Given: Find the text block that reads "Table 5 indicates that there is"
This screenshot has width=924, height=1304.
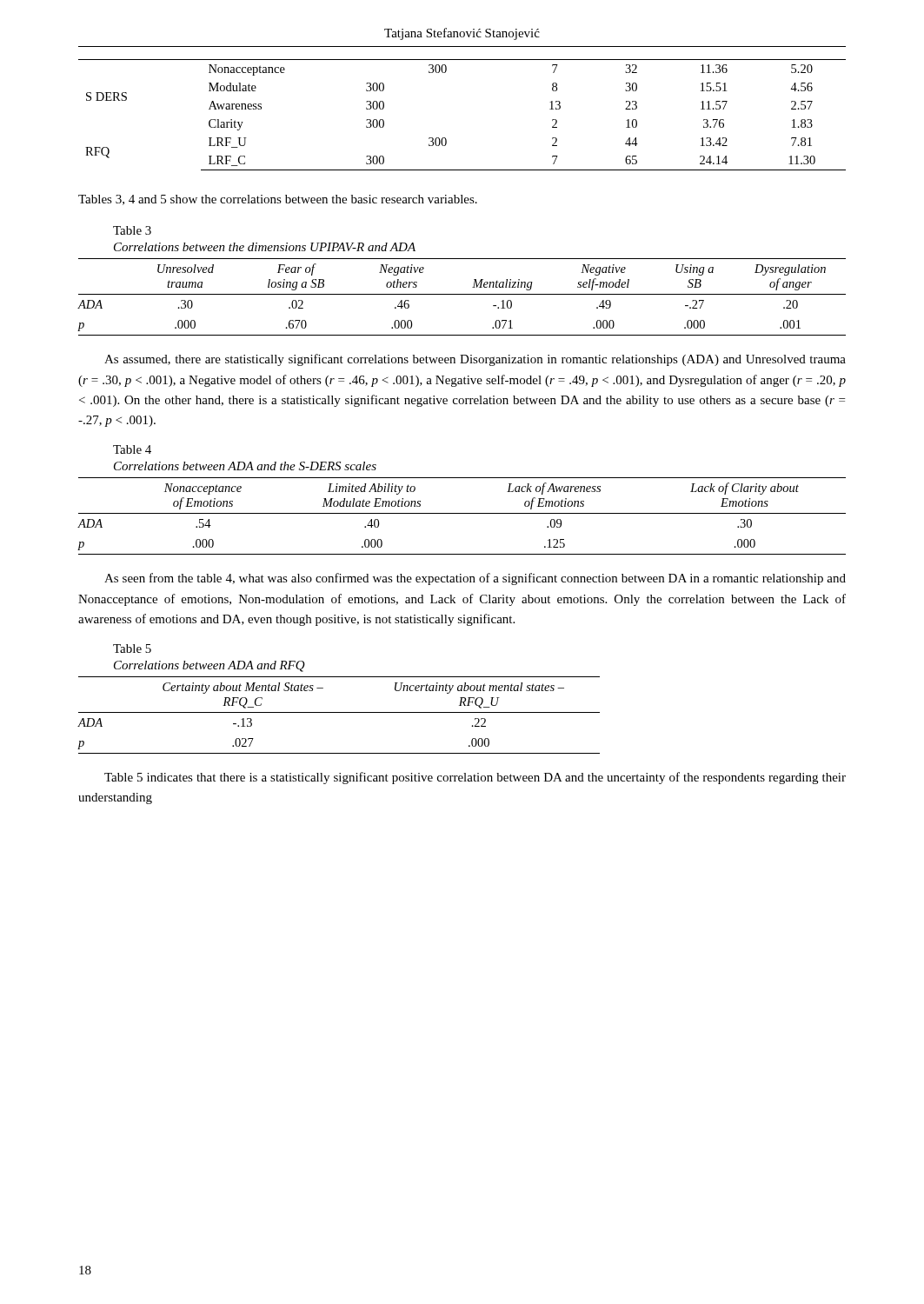Looking at the screenshot, I should click(x=462, y=788).
